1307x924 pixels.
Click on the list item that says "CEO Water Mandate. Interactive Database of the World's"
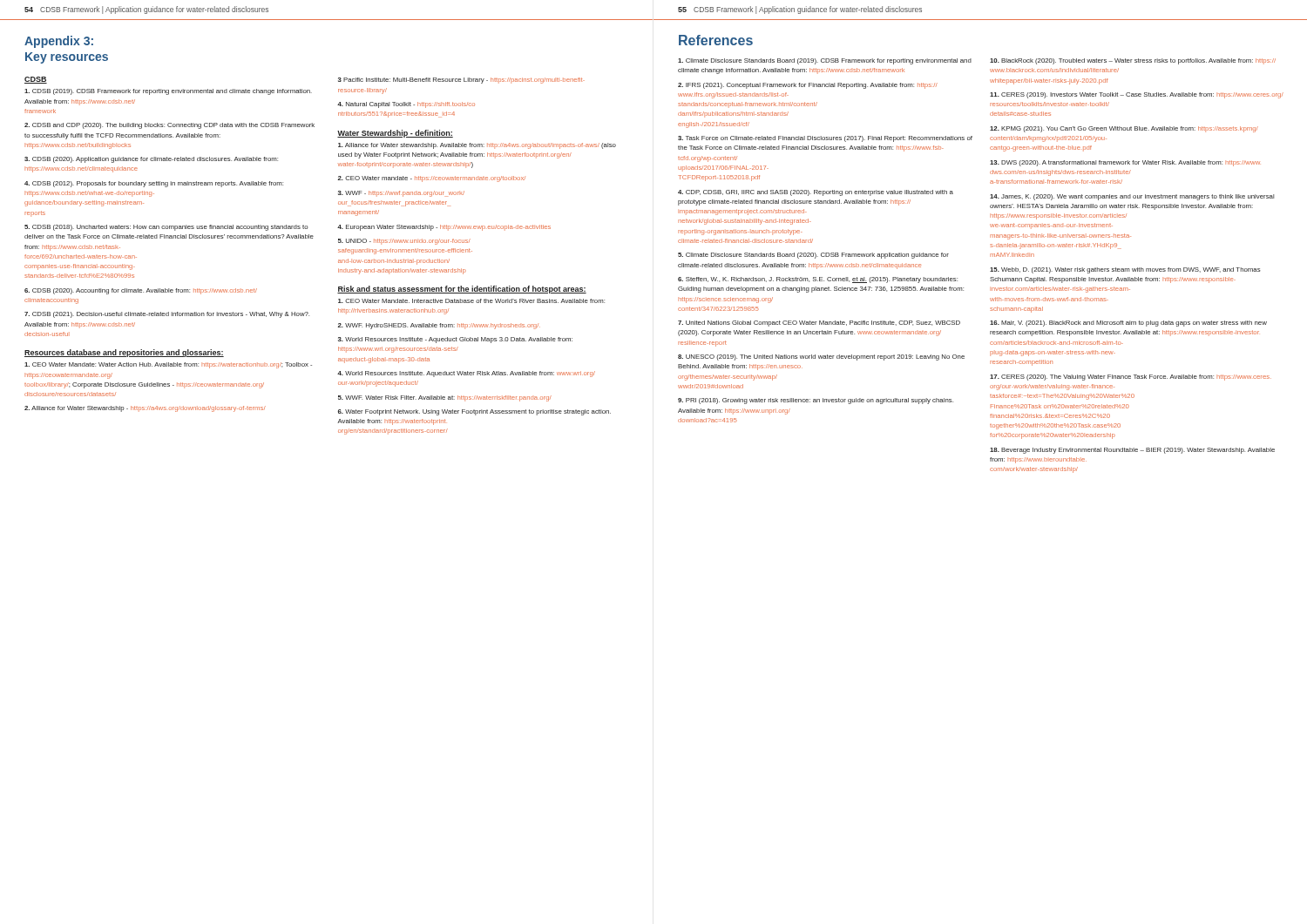tap(472, 306)
